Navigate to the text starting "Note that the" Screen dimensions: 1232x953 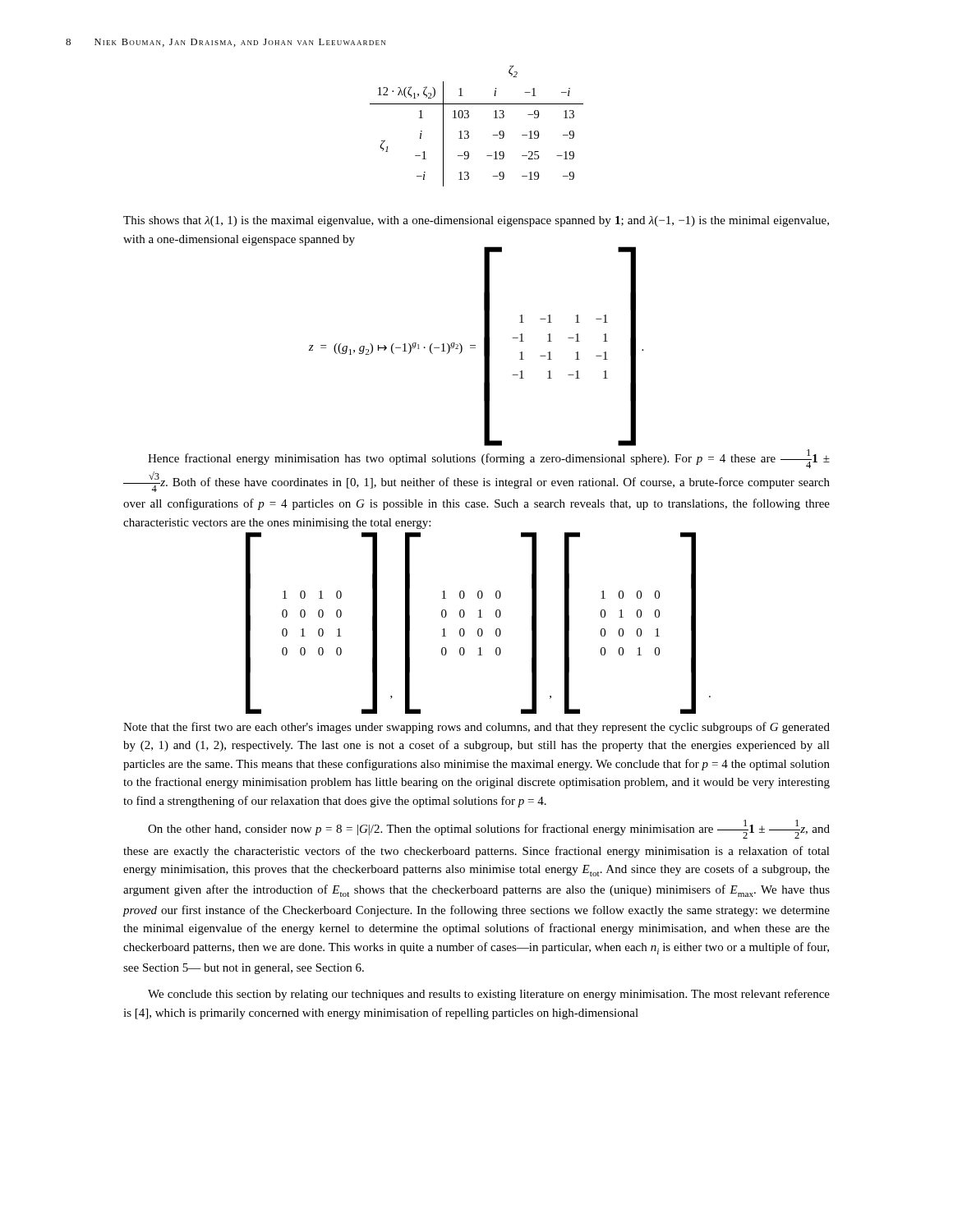point(476,763)
